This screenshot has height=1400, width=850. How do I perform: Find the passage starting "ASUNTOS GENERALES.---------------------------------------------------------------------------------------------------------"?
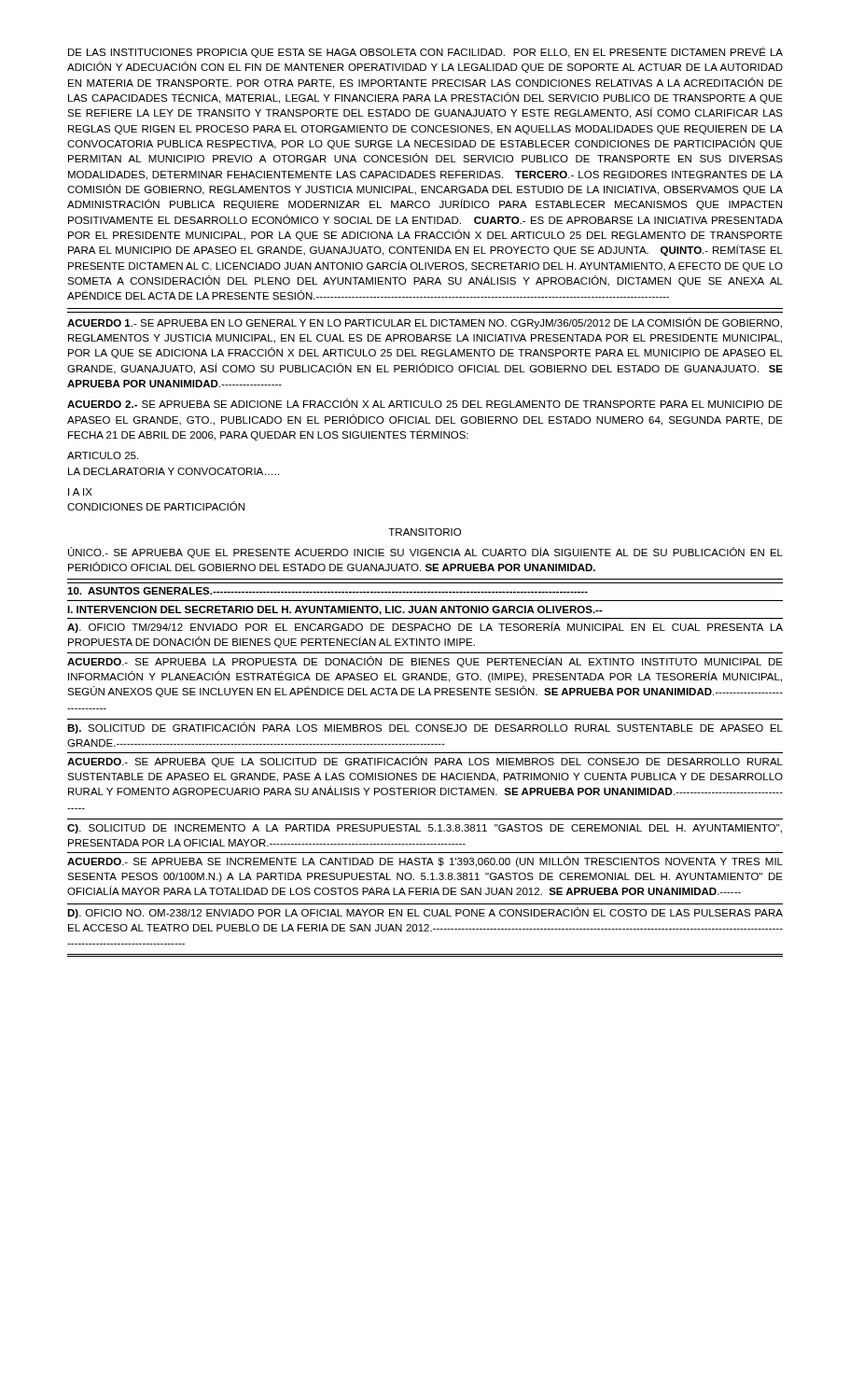(328, 591)
